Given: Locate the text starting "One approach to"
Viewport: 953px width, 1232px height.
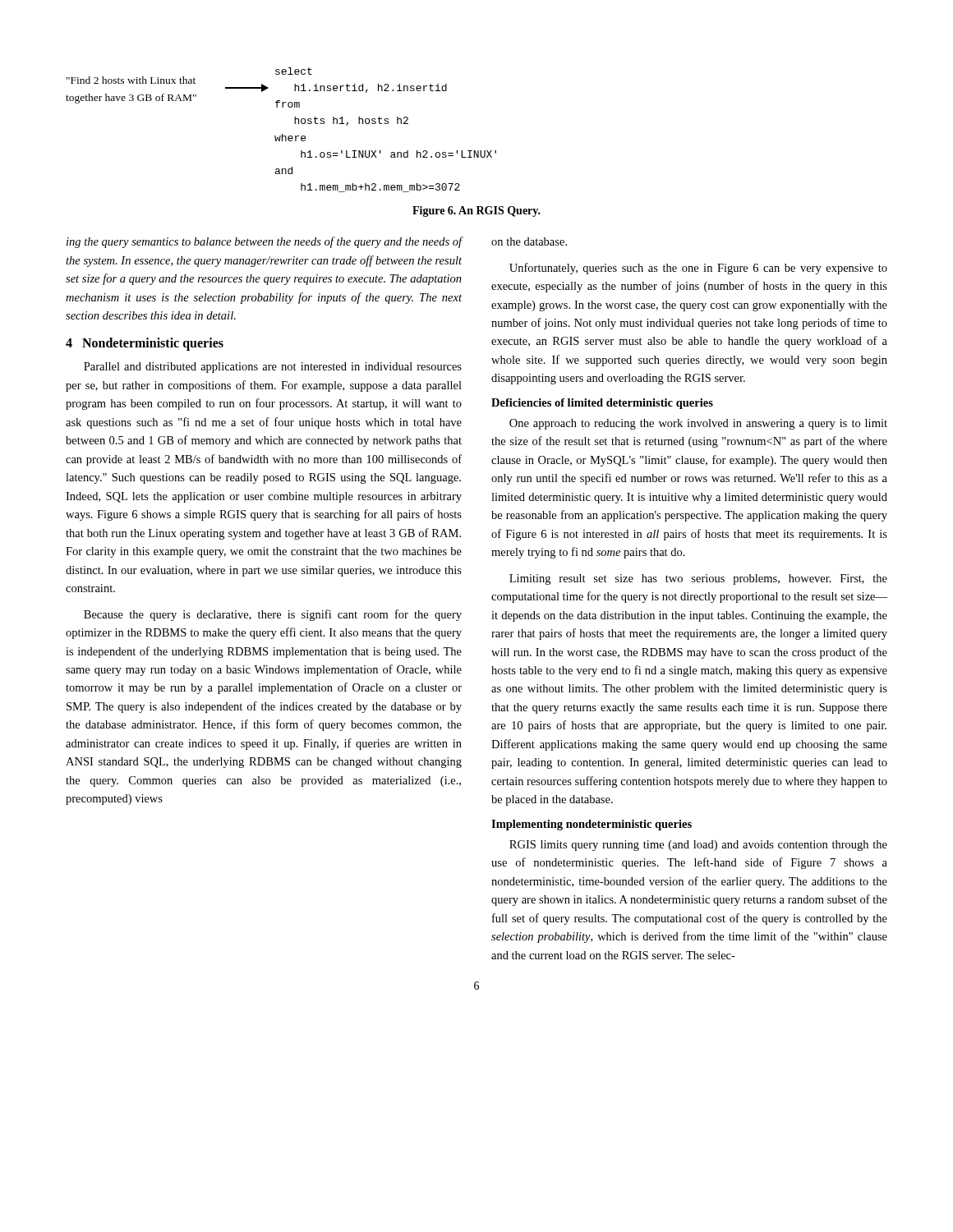Looking at the screenshot, I should click(x=689, y=488).
